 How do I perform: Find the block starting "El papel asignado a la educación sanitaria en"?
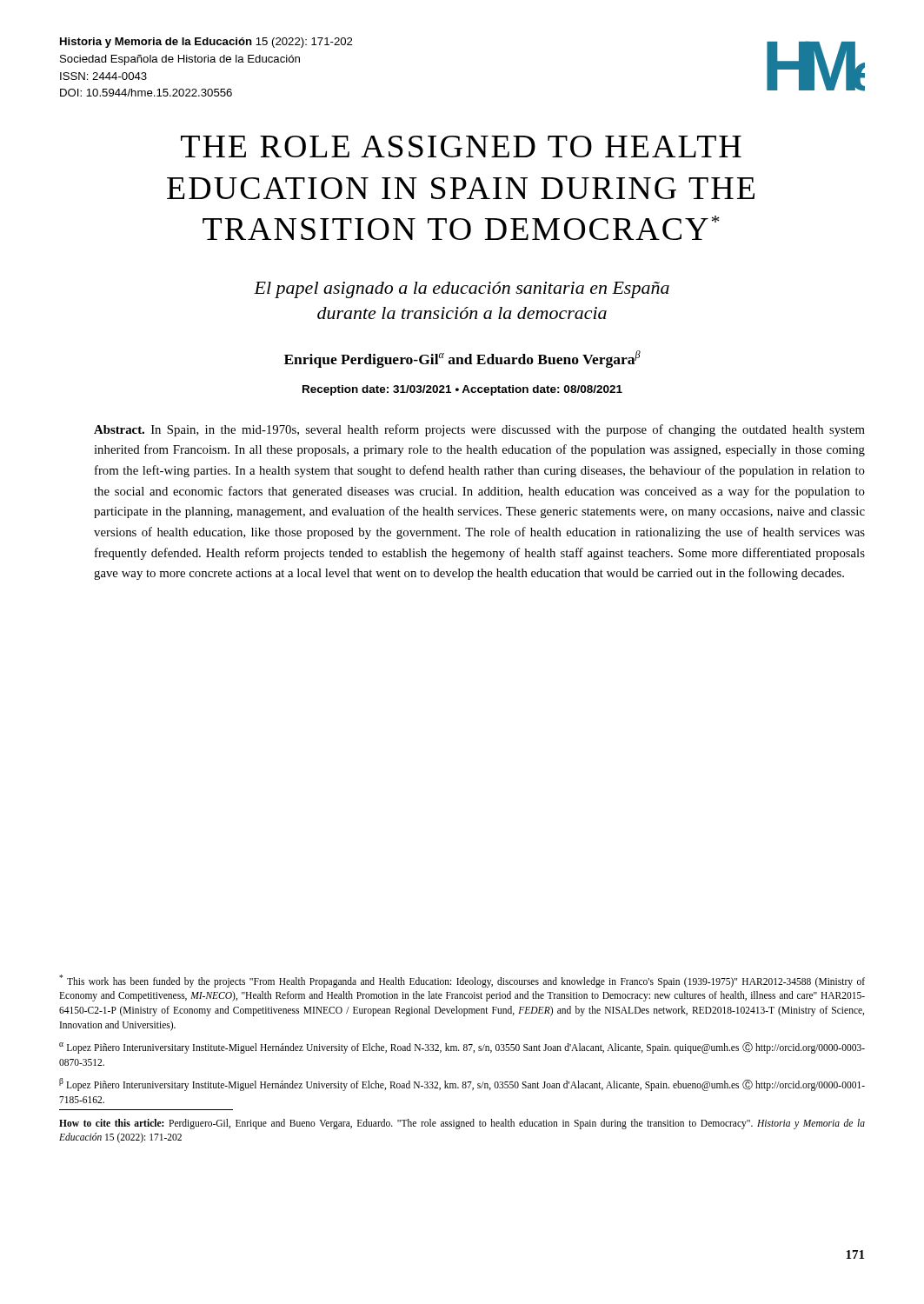tap(462, 300)
